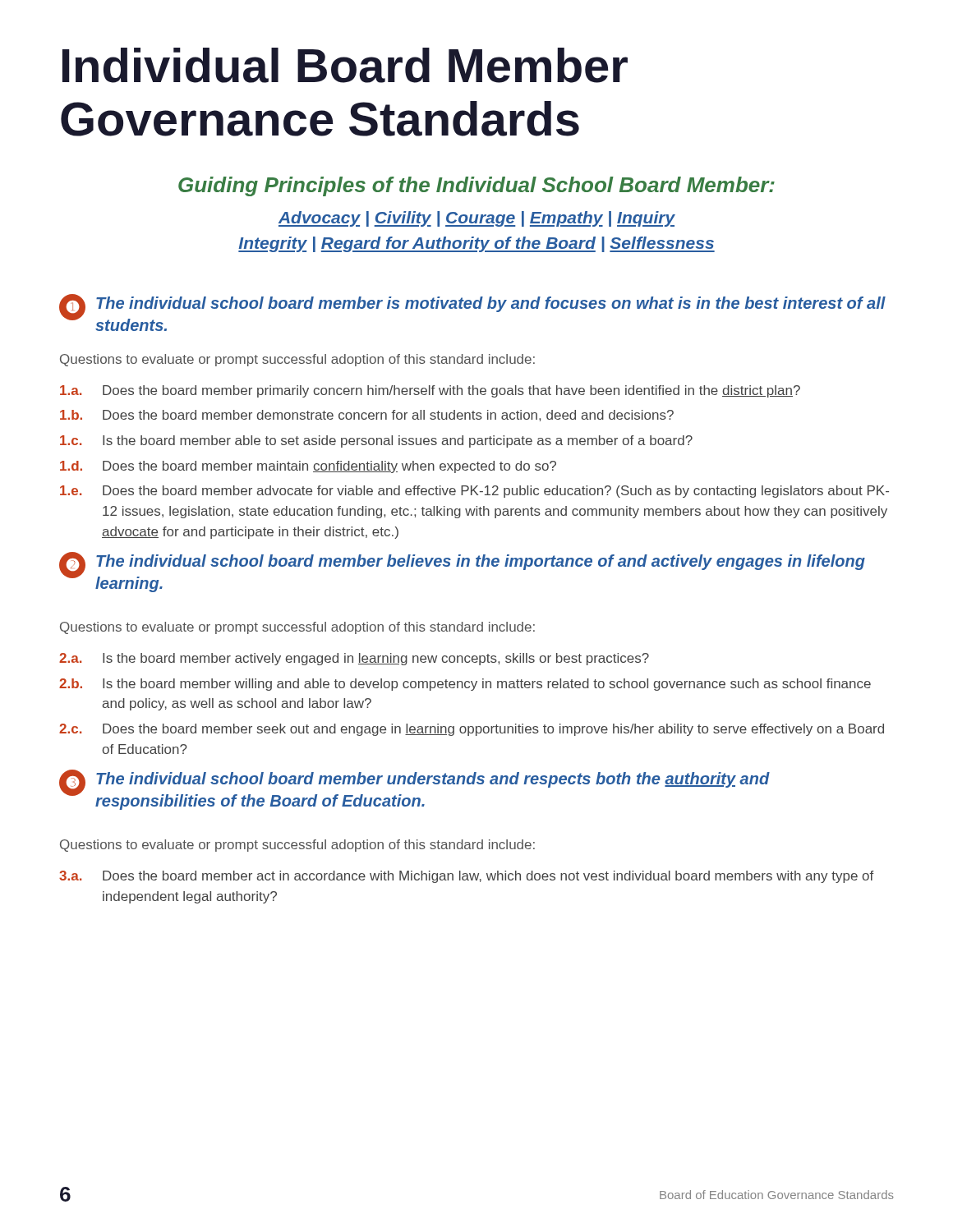Screen dimensions: 1232x953
Task: Select the section header with the text "➋ The individual school board member"
Action: pos(476,573)
